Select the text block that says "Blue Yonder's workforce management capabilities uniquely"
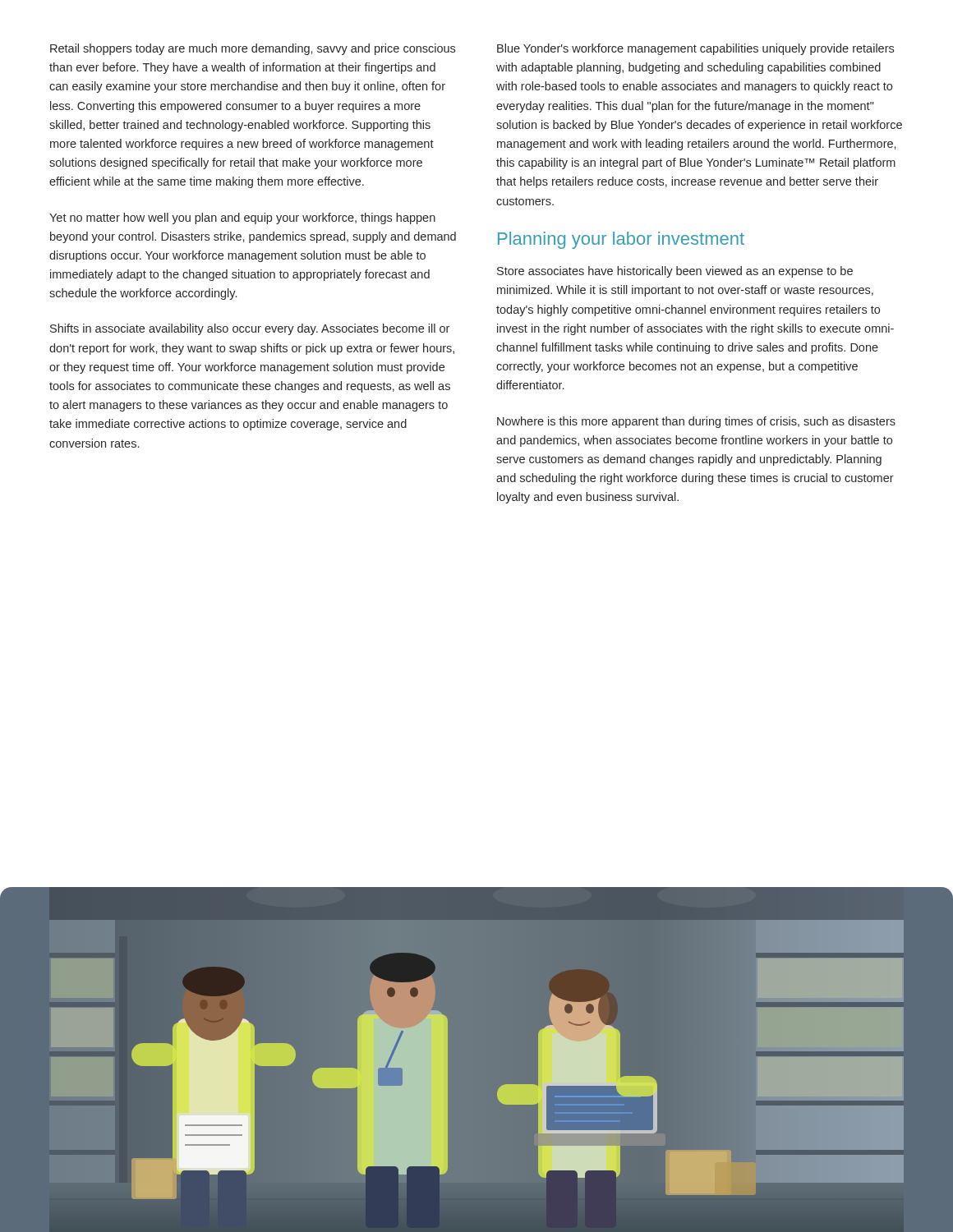Image resolution: width=953 pixels, height=1232 pixels. pos(699,125)
